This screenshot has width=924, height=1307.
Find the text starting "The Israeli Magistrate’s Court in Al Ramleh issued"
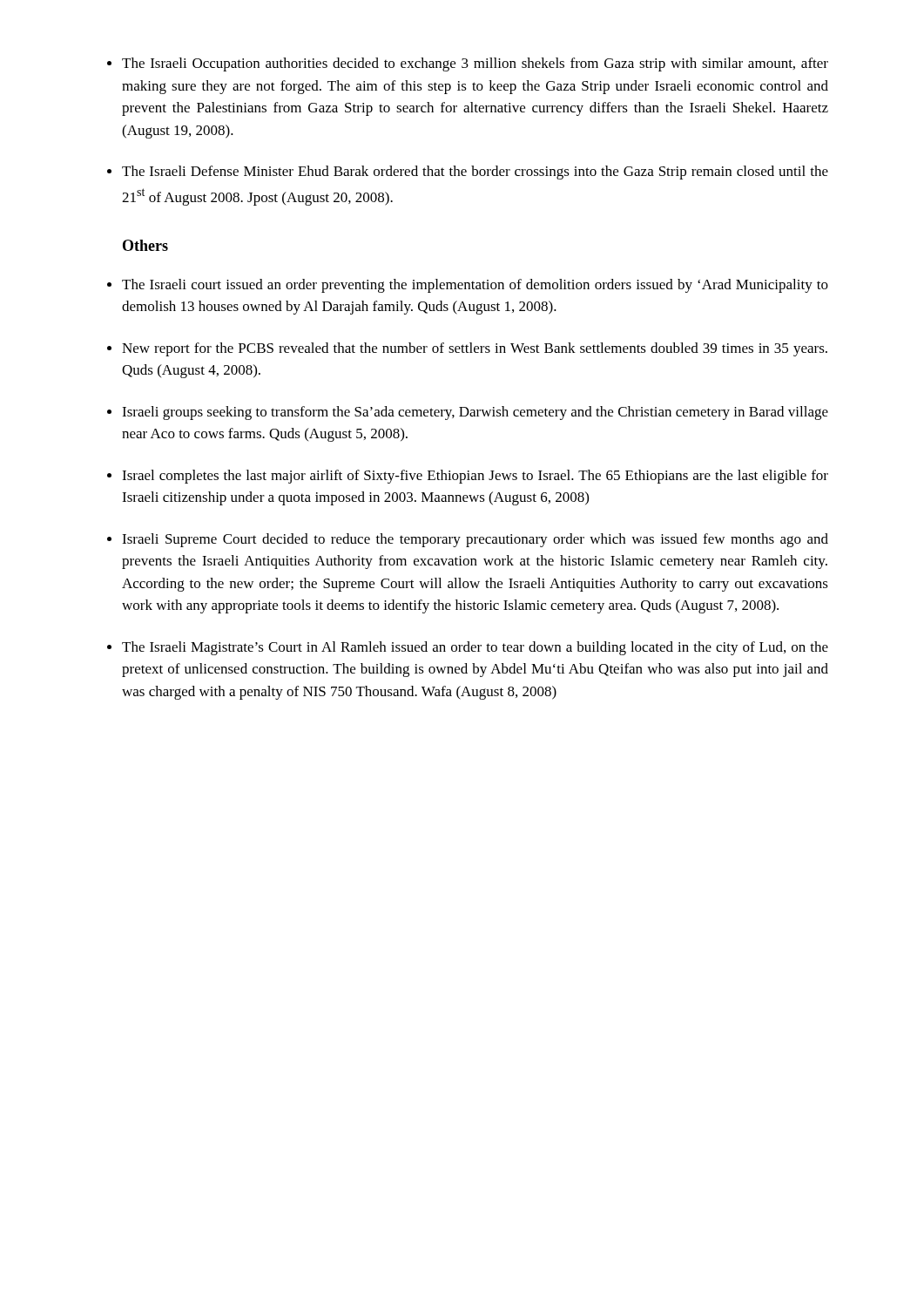tap(475, 669)
